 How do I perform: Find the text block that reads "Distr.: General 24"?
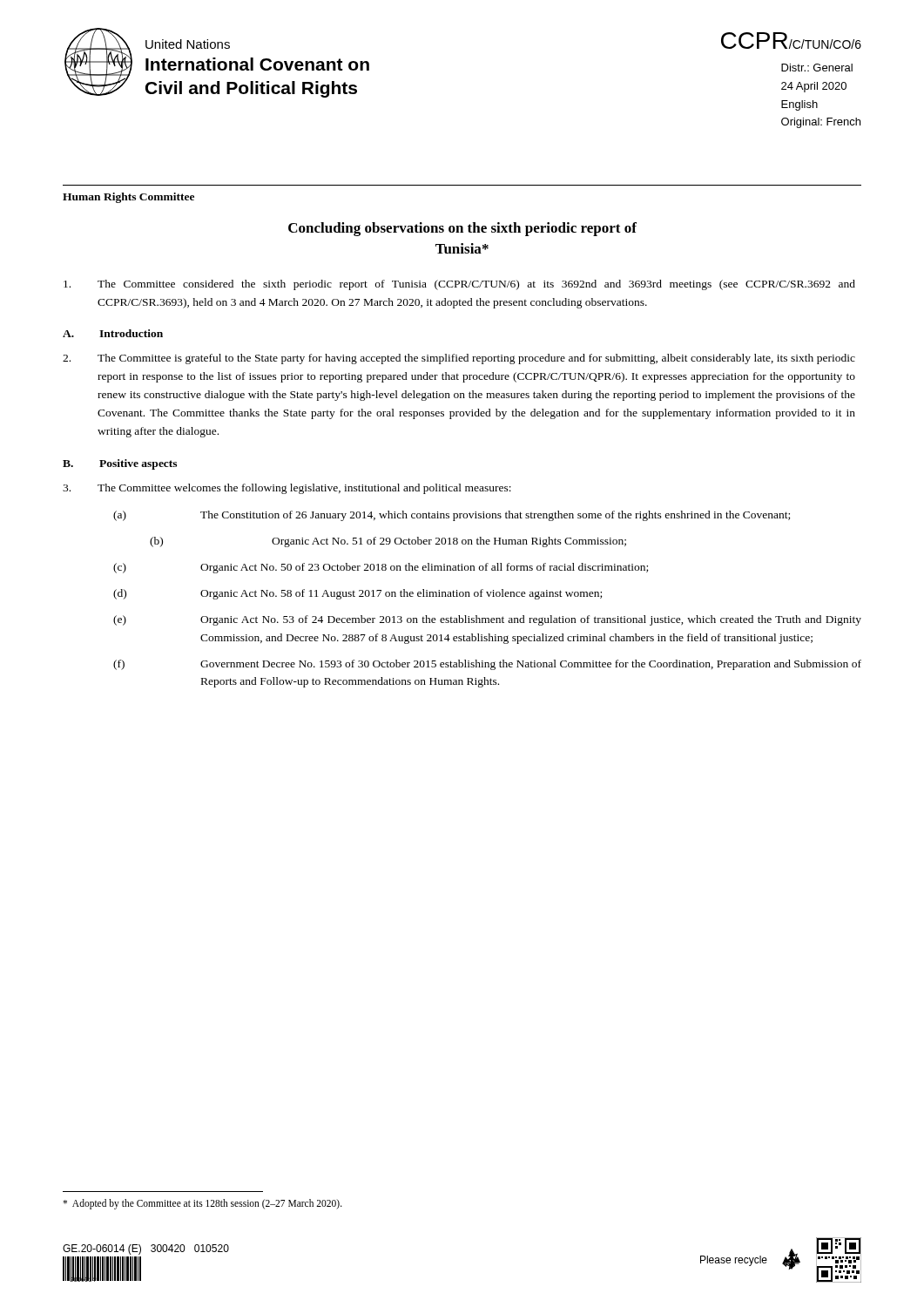click(821, 95)
